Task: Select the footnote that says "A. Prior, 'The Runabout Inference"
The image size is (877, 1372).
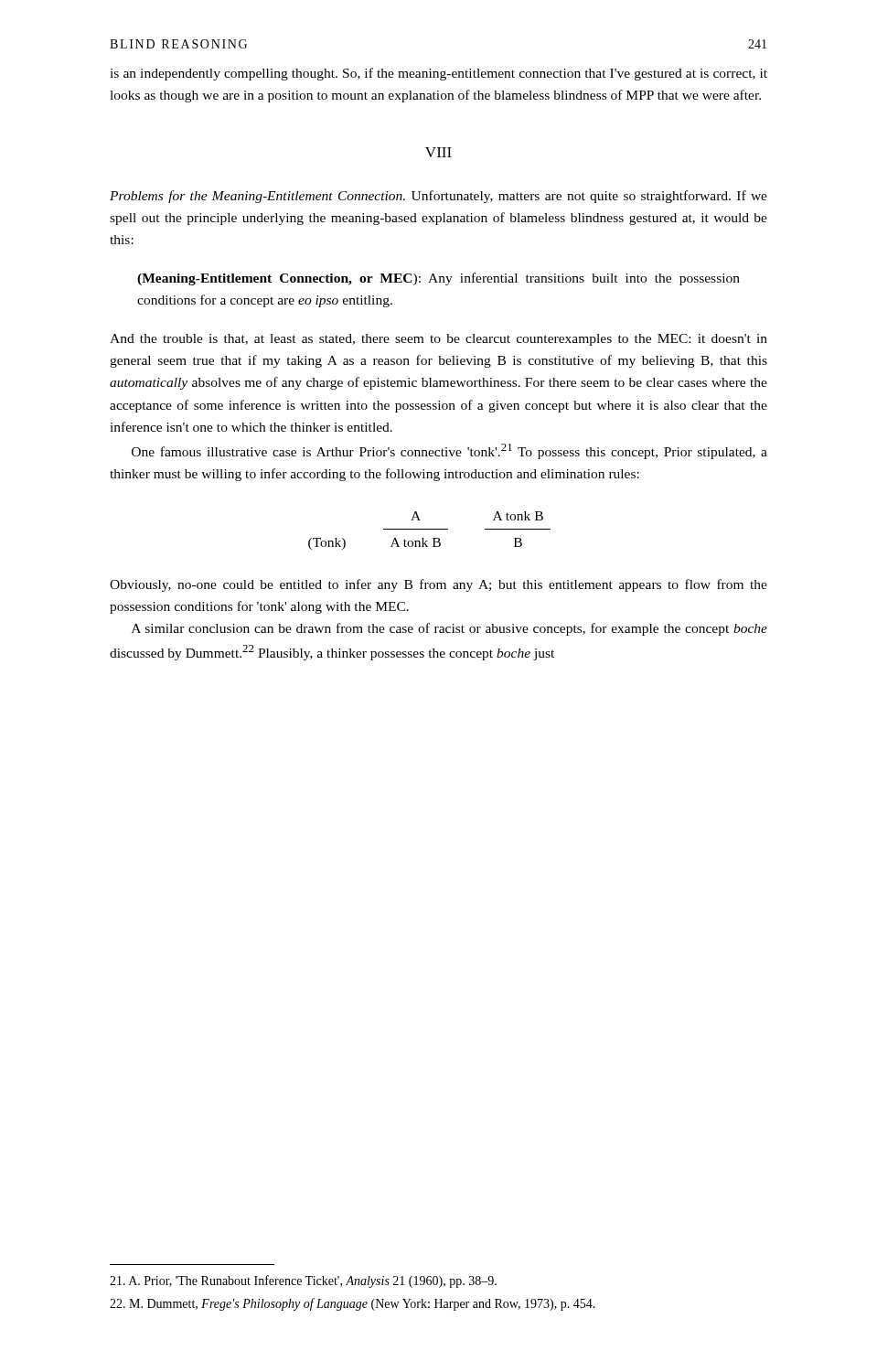Action: [303, 1281]
